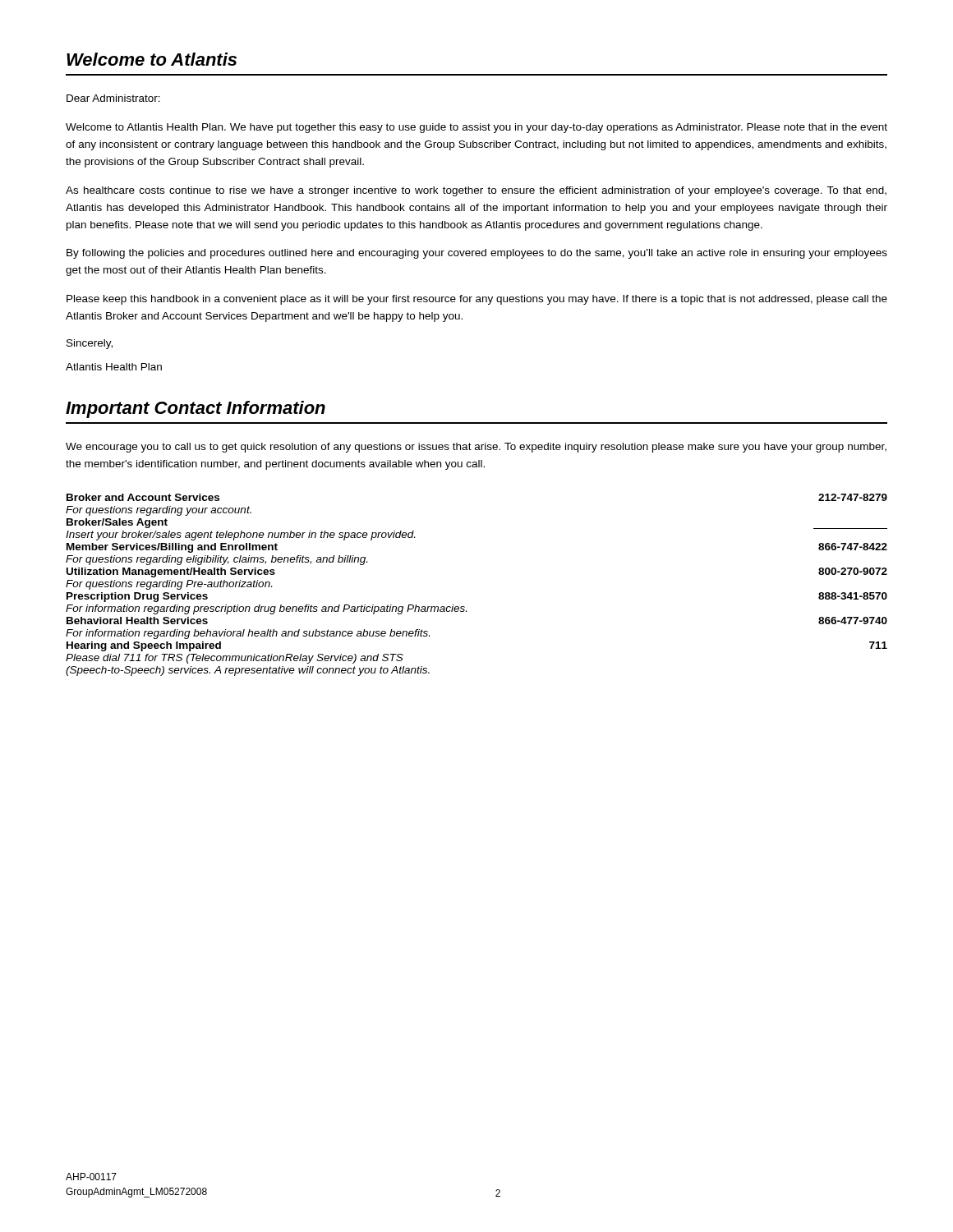Click on the passage starting "By following the"

pyautogui.click(x=476, y=261)
